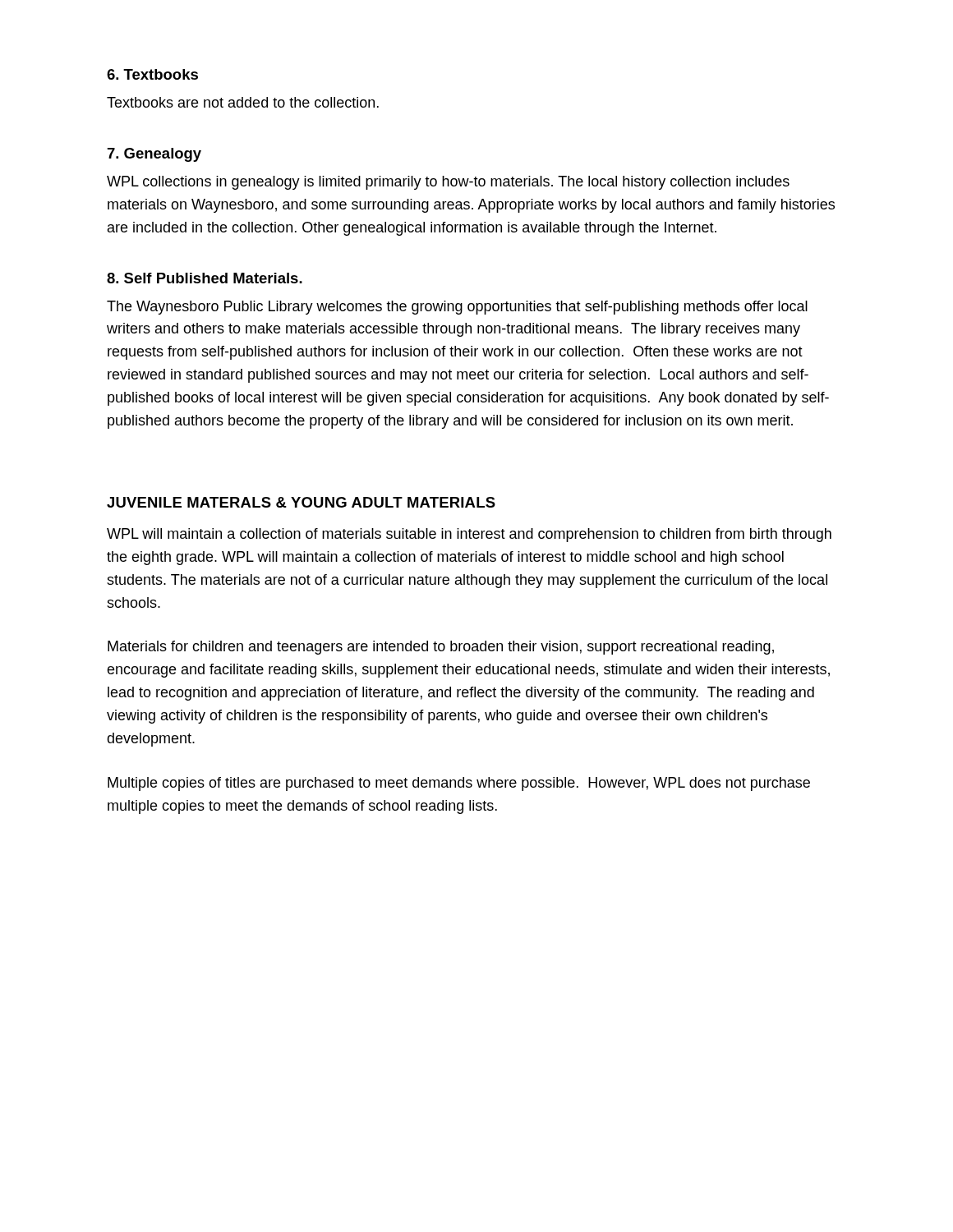The height and width of the screenshot is (1232, 953).
Task: Point to the block beginning "WPL collections in genealogy is limited primarily to"
Action: click(x=471, y=204)
